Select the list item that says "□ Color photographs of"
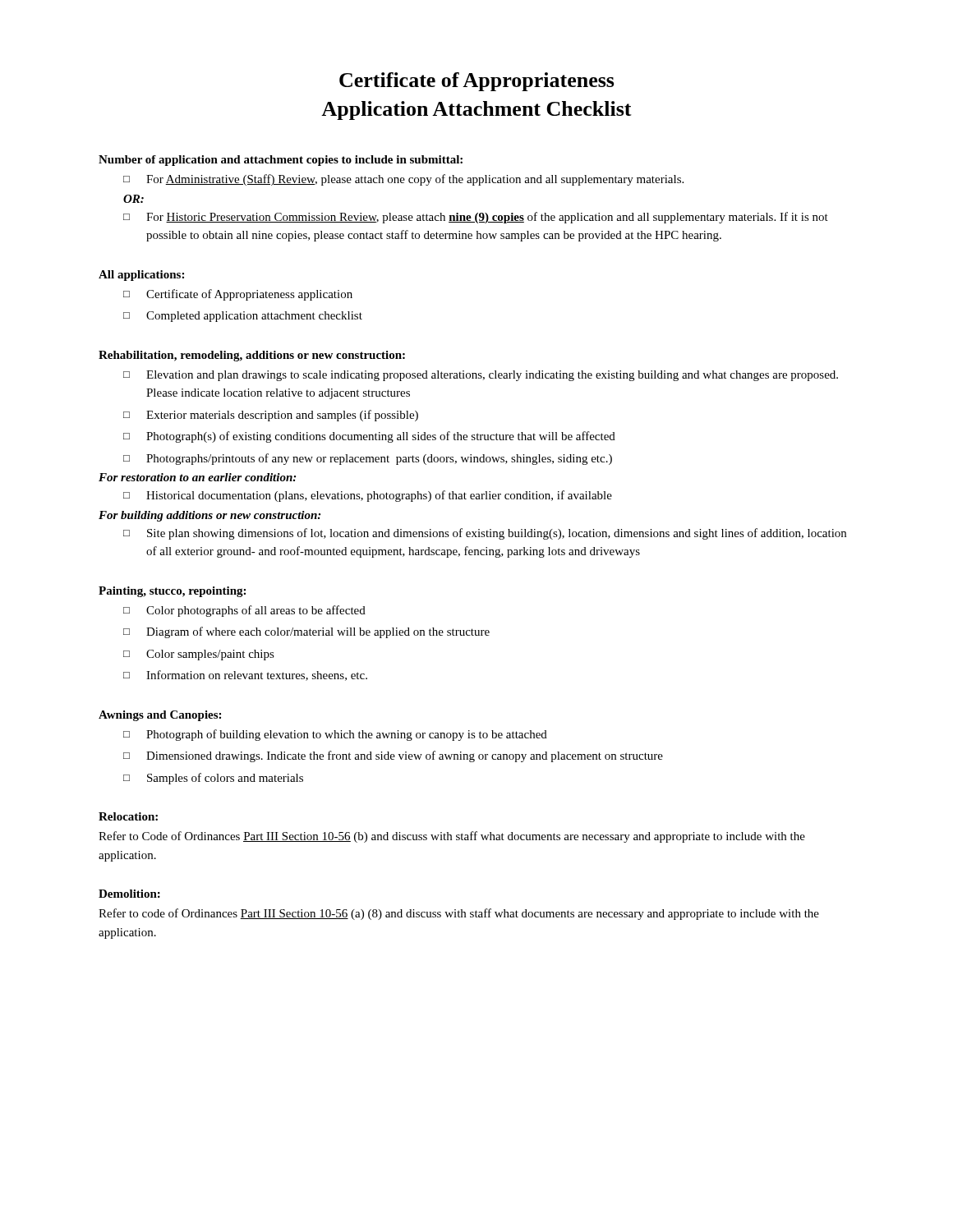 [x=244, y=611]
